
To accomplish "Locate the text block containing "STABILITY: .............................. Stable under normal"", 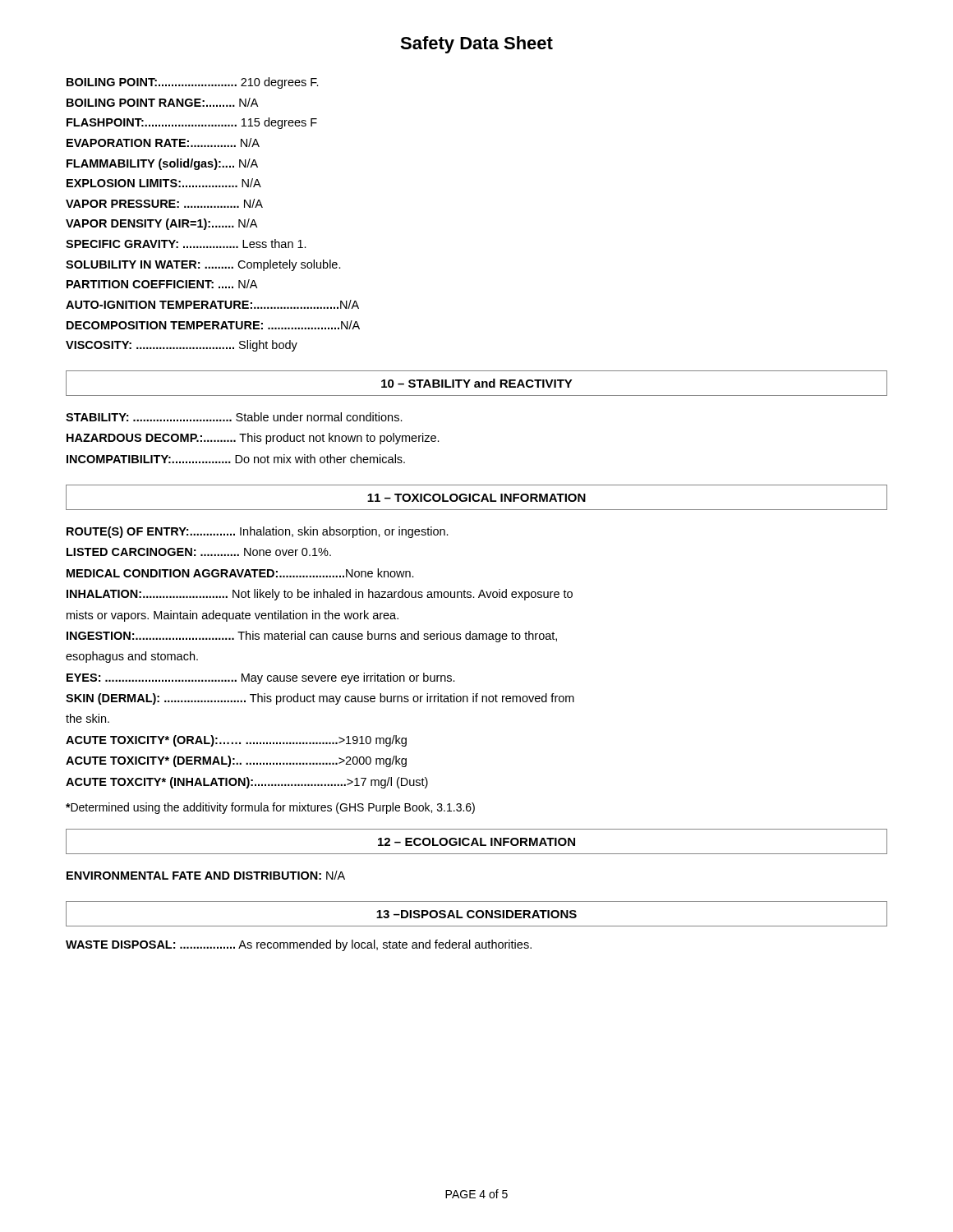I will (x=234, y=417).
